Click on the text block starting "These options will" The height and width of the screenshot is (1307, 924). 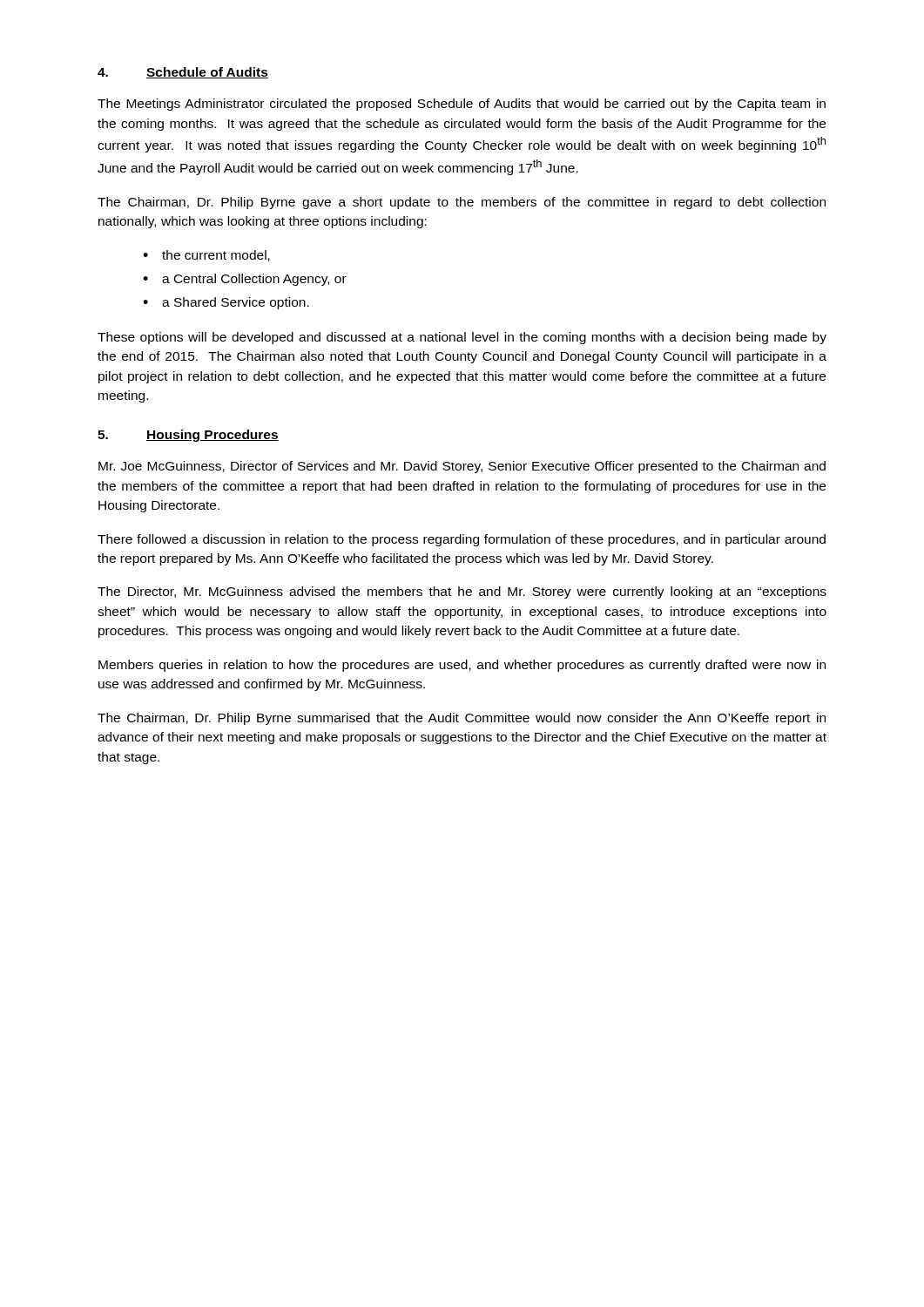pyautogui.click(x=462, y=366)
